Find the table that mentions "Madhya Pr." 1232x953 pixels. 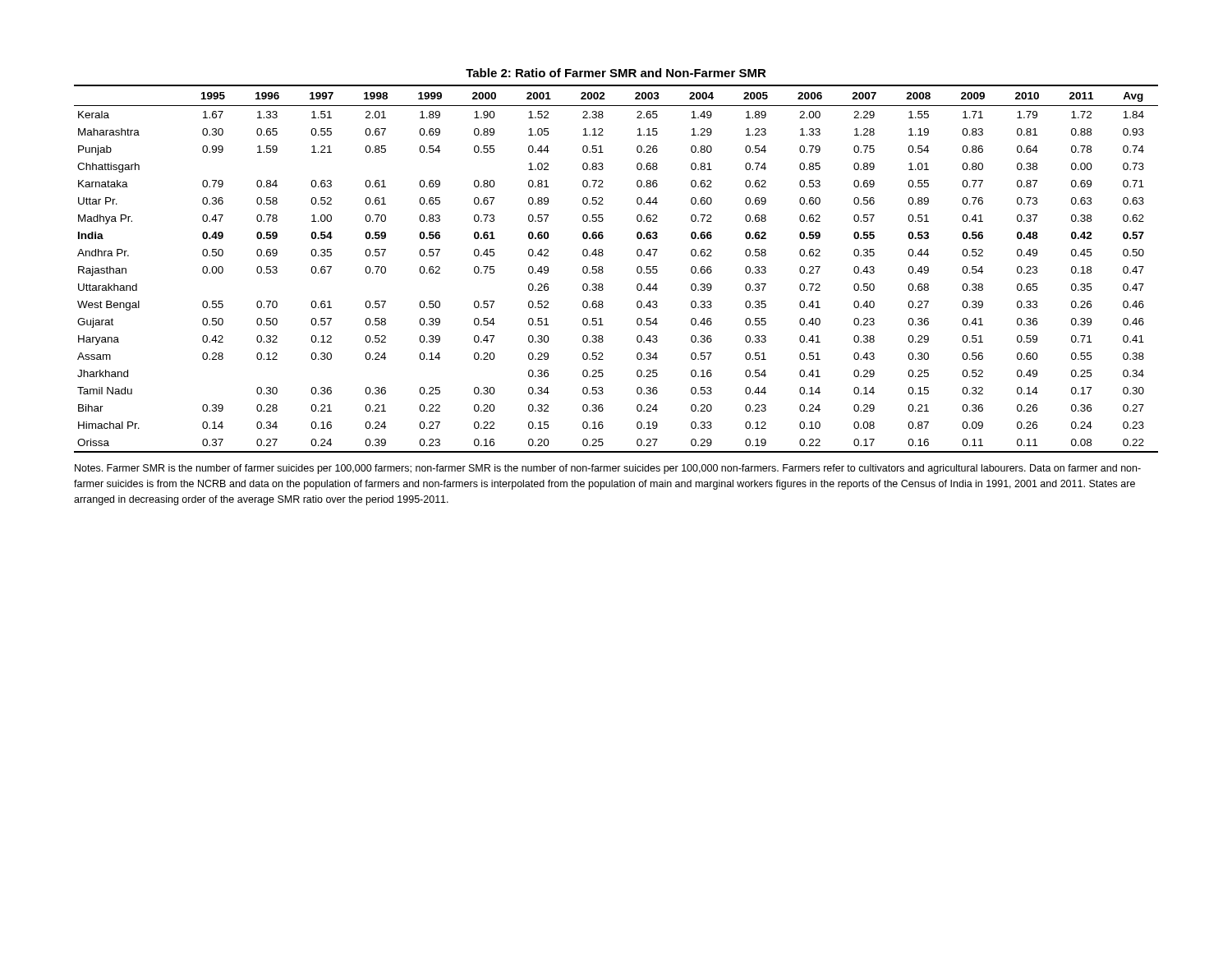coord(616,259)
